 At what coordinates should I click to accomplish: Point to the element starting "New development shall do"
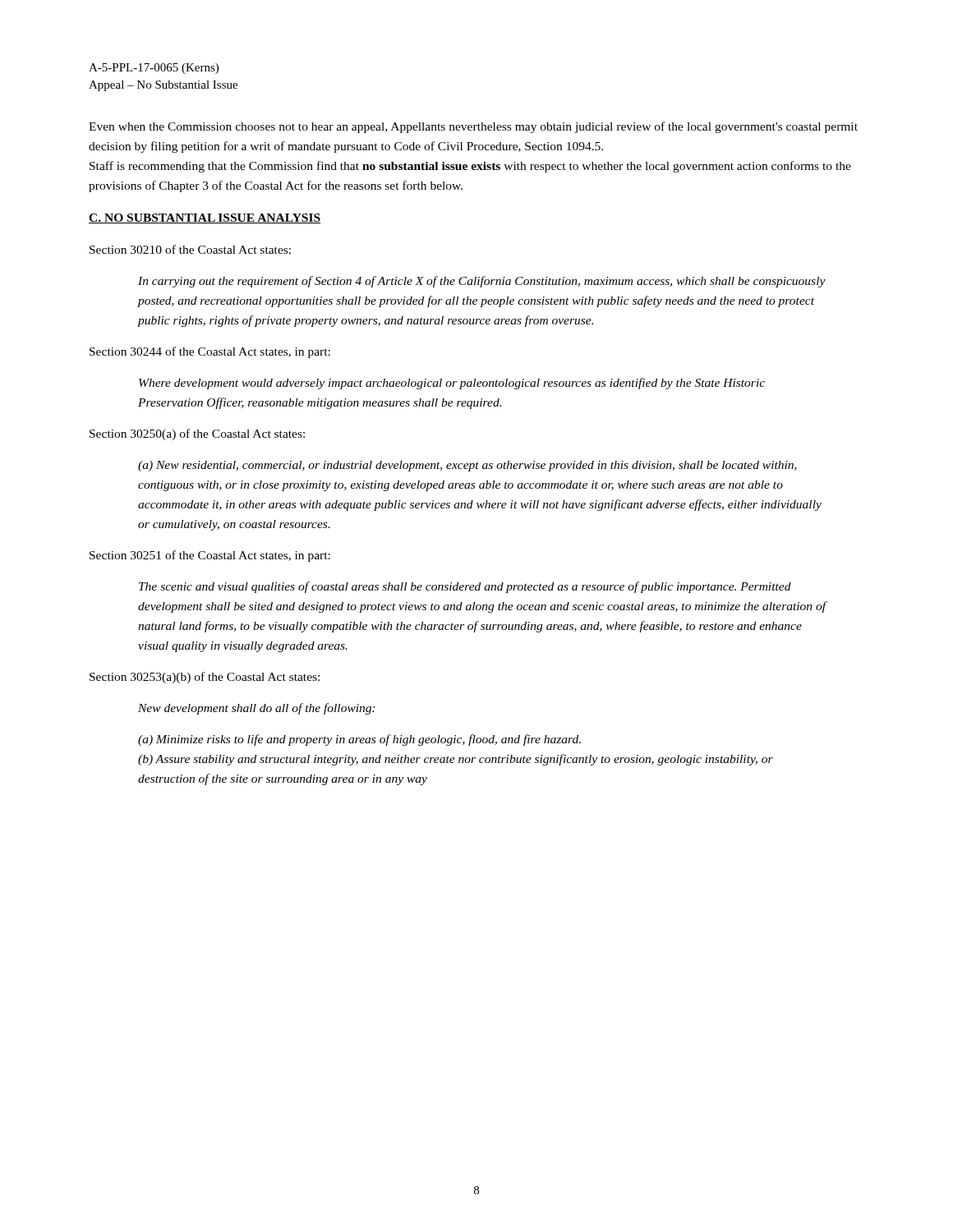click(257, 708)
